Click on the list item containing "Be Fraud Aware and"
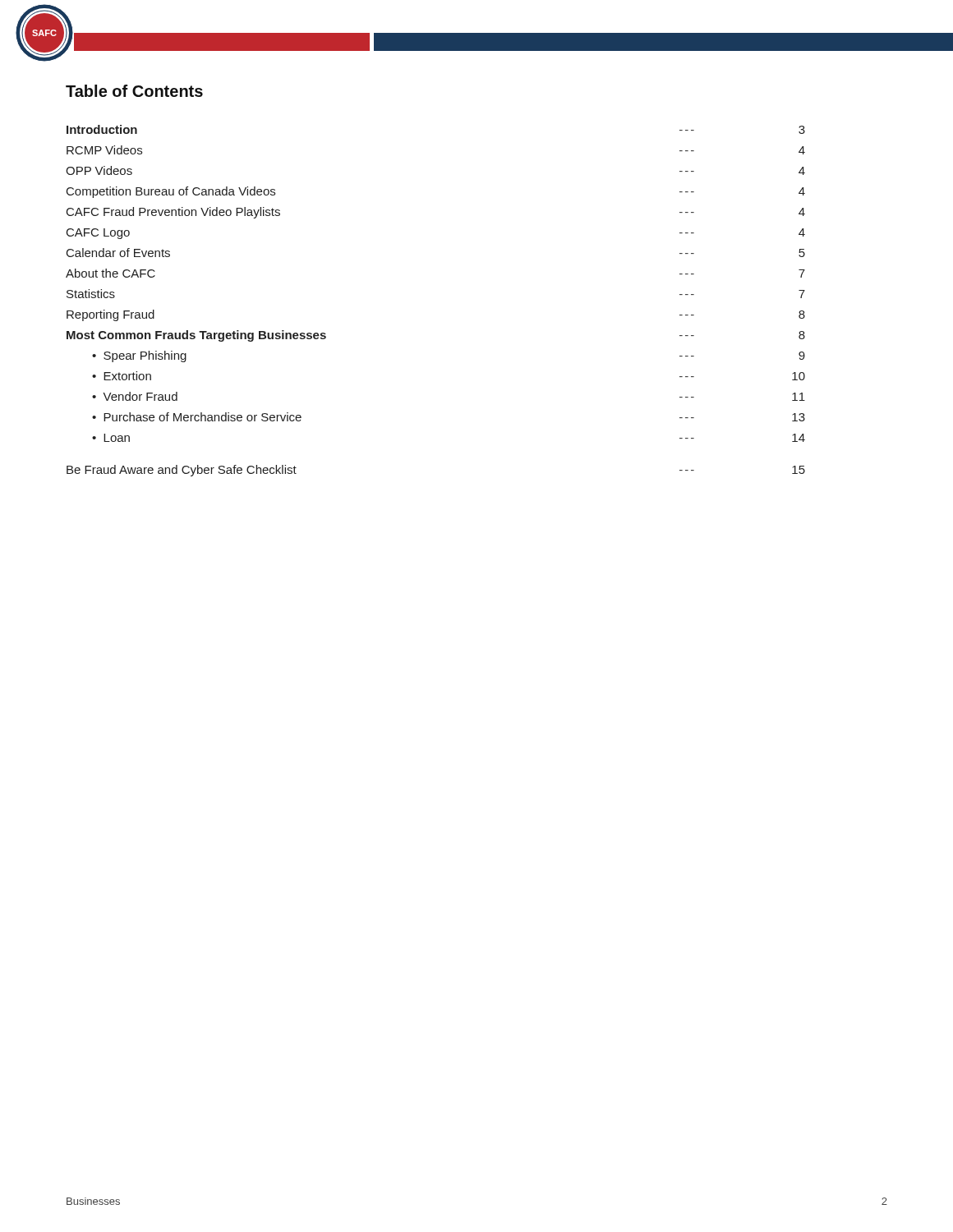Screen dimensions: 1232x953 tap(181, 469)
